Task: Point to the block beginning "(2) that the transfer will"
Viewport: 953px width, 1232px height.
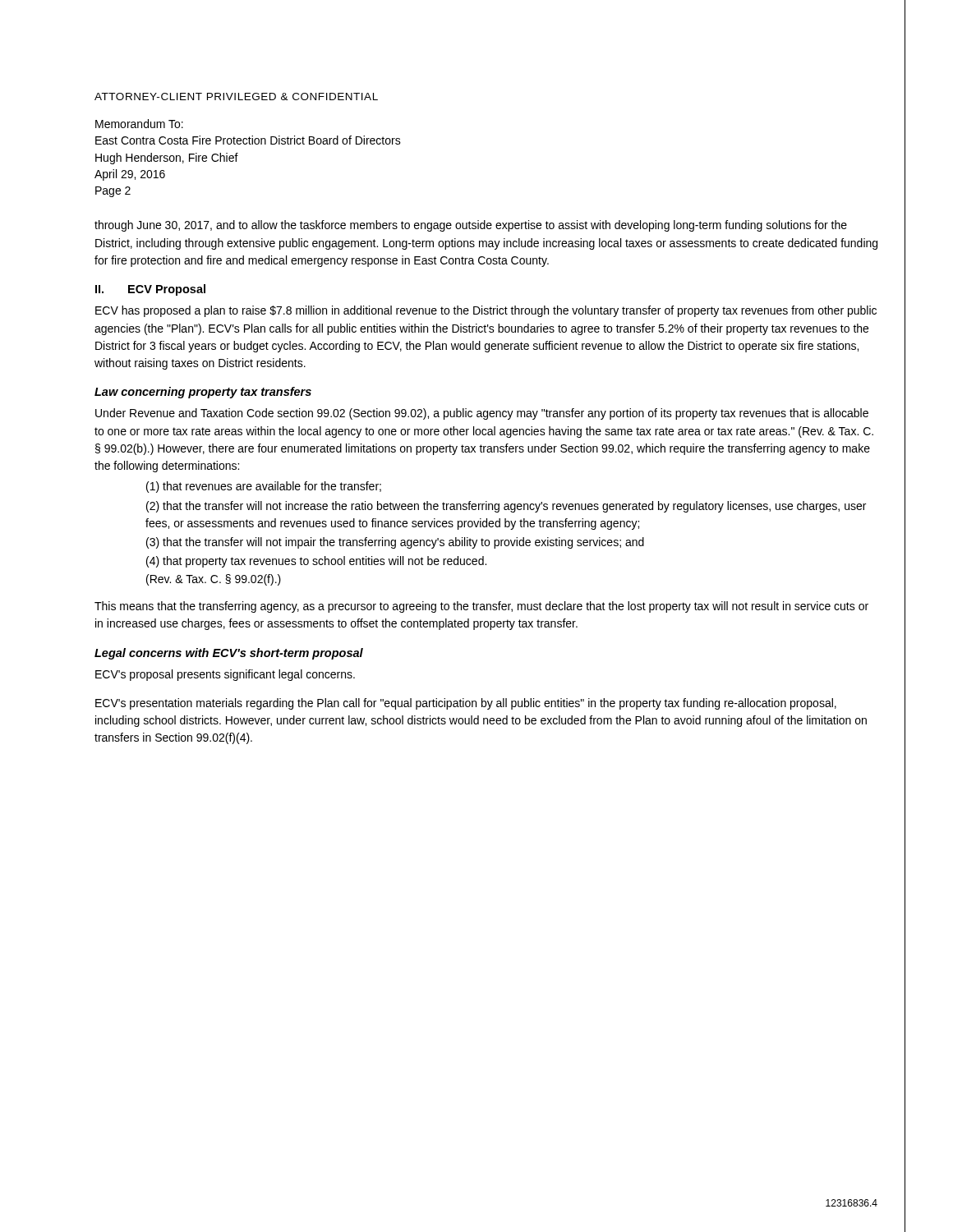Action: 506,514
